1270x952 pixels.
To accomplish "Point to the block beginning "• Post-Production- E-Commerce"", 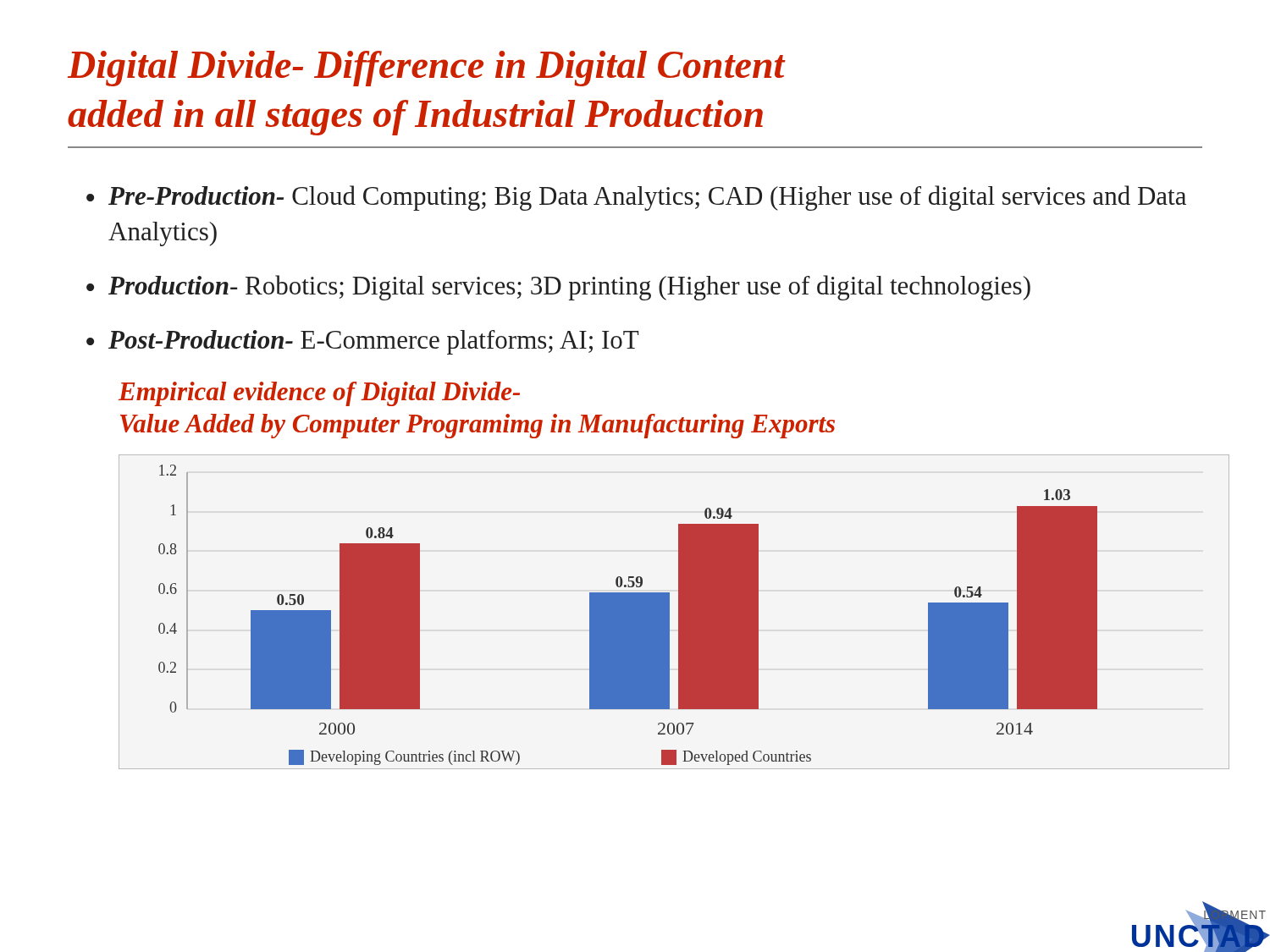I will [x=644, y=340].
